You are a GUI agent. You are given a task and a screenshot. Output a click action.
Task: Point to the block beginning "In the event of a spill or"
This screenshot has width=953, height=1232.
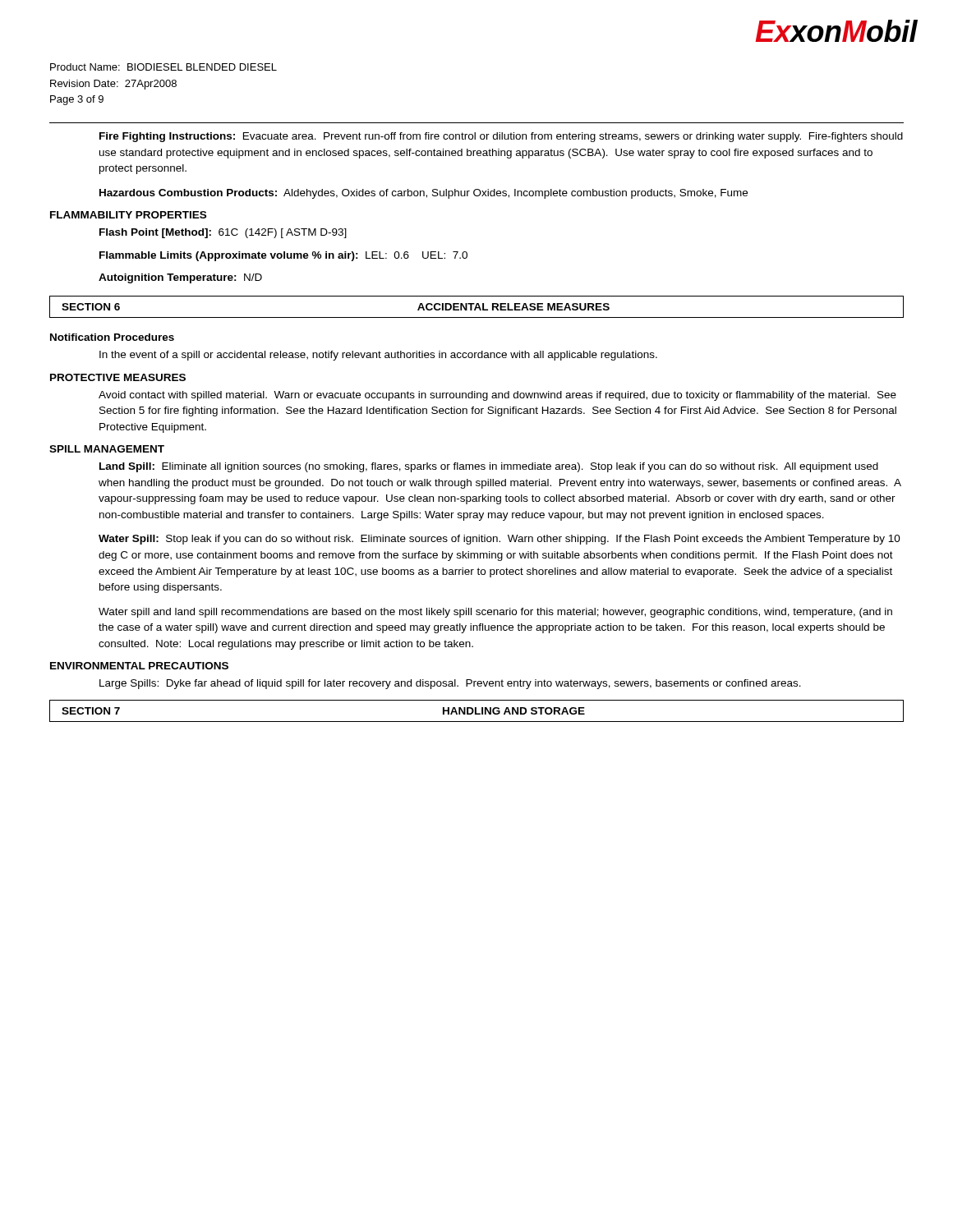pyautogui.click(x=501, y=355)
